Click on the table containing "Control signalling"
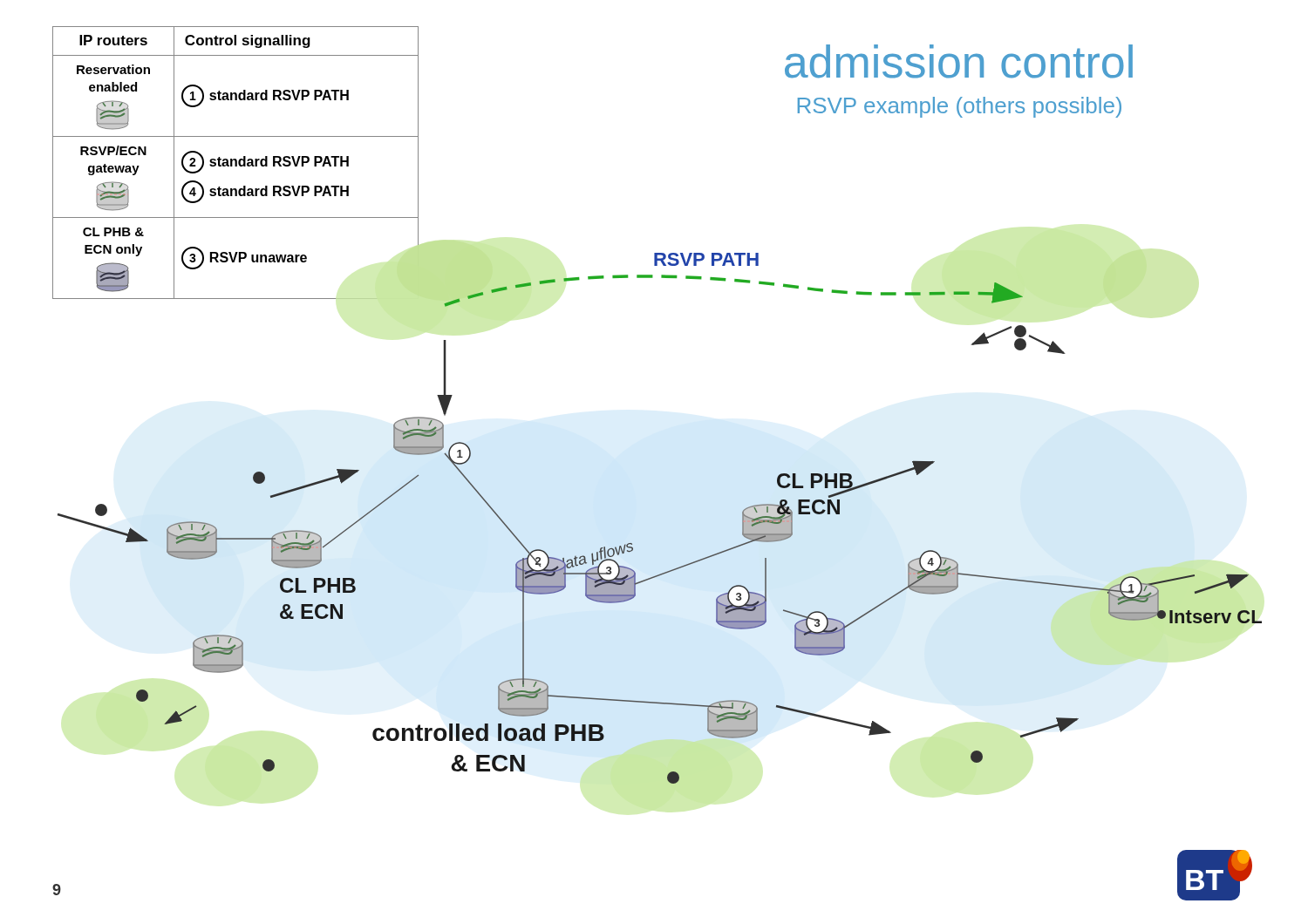The width and height of the screenshot is (1308, 924). [x=235, y=163]
